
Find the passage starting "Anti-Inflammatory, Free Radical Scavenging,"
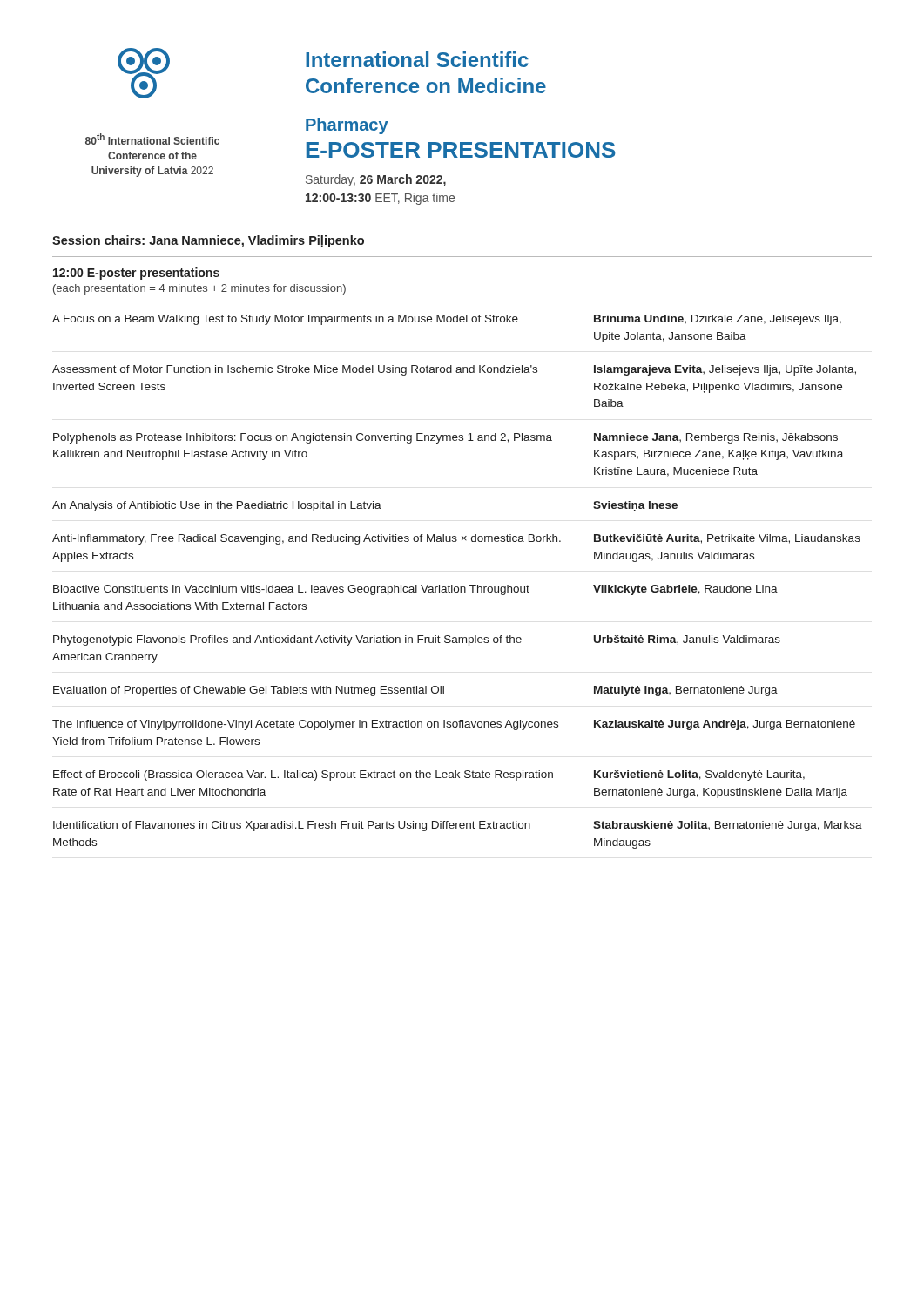coord(462,547)
